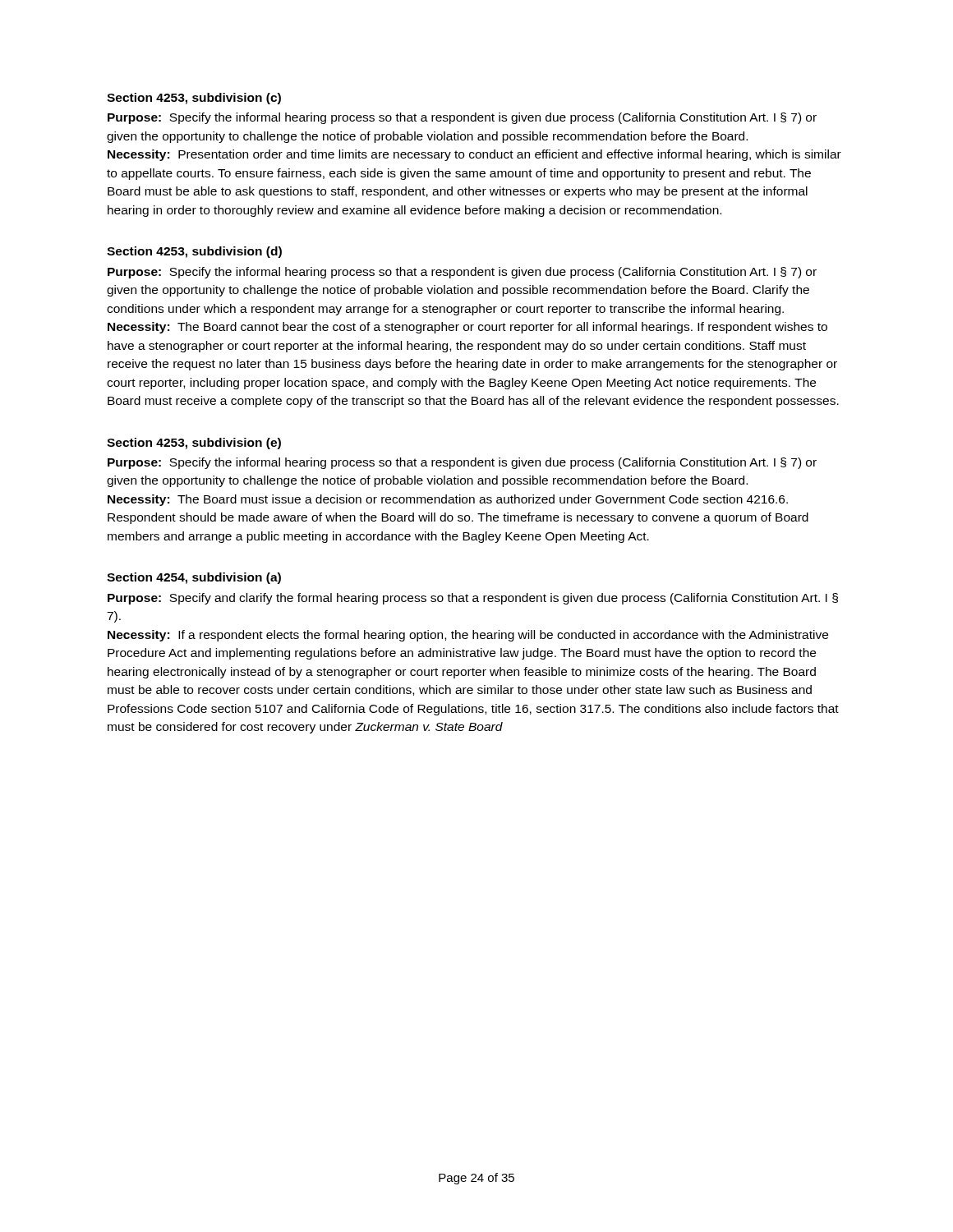Navigate to the text block starting "Section 4254, subdivision (a)"
The height and width of the screenshot is (1232, 953).
tap(194, 577)
